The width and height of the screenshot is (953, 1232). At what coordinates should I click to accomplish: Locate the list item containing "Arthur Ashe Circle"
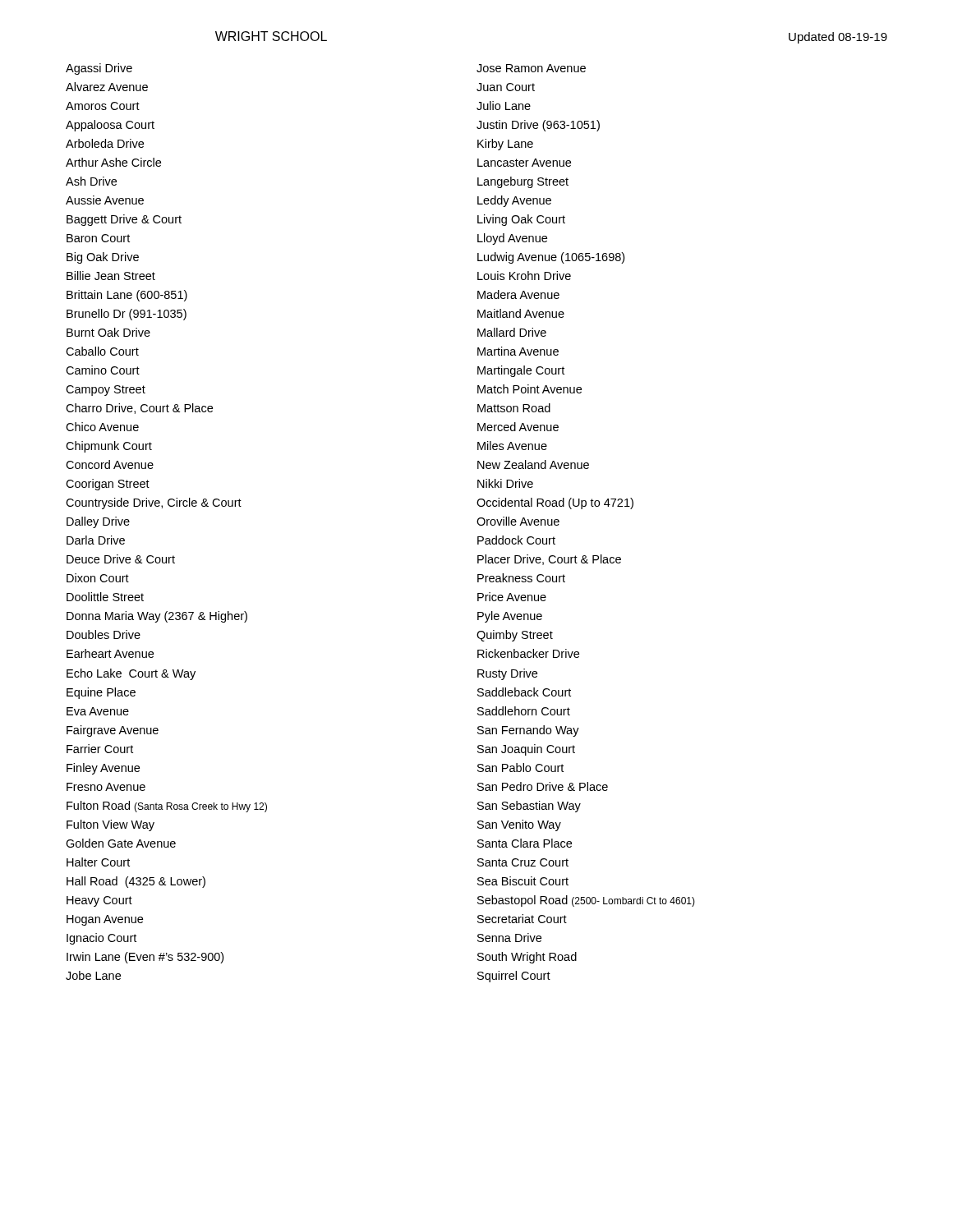pos(114,163)
